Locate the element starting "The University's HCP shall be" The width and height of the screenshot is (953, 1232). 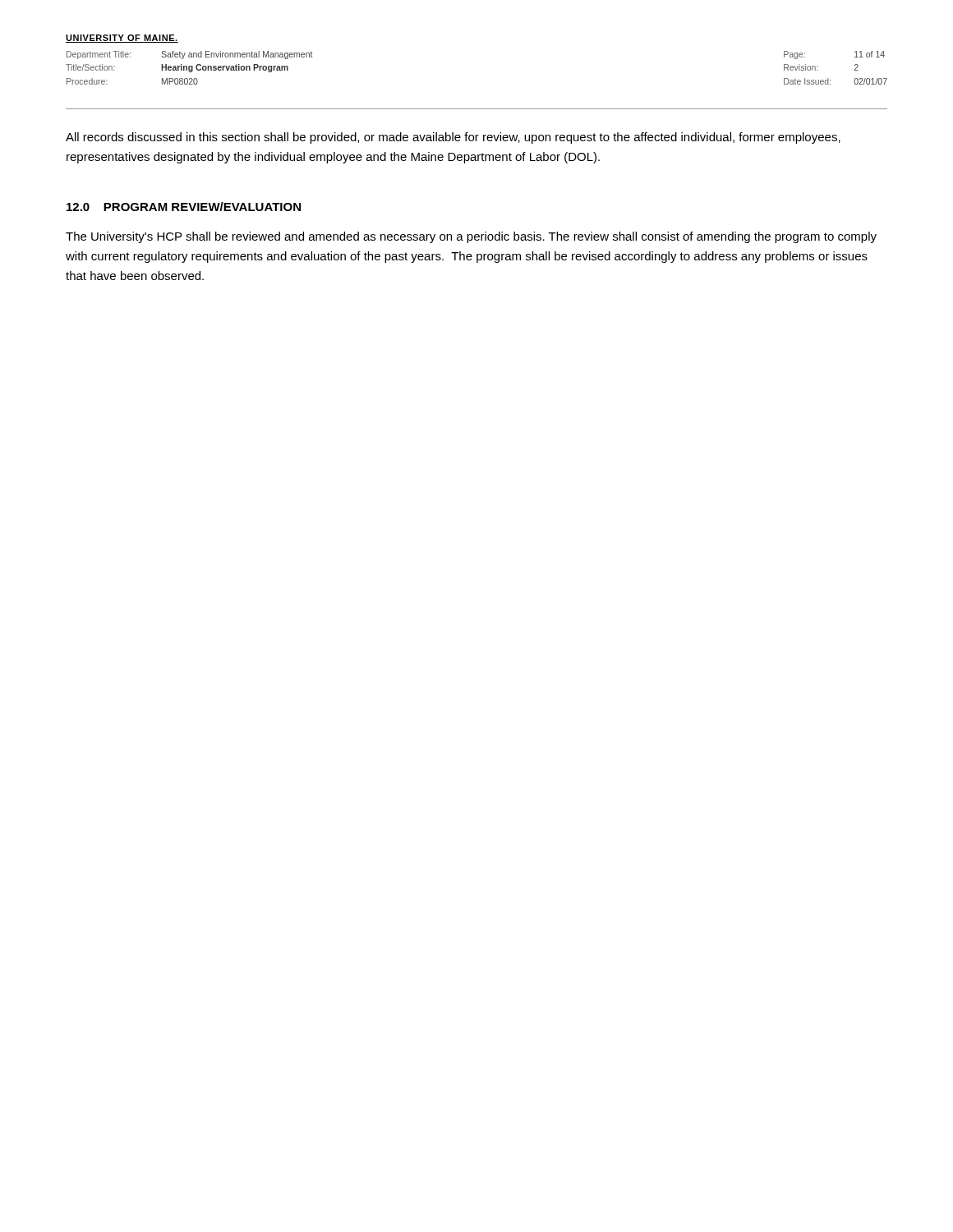coord(476,256)
